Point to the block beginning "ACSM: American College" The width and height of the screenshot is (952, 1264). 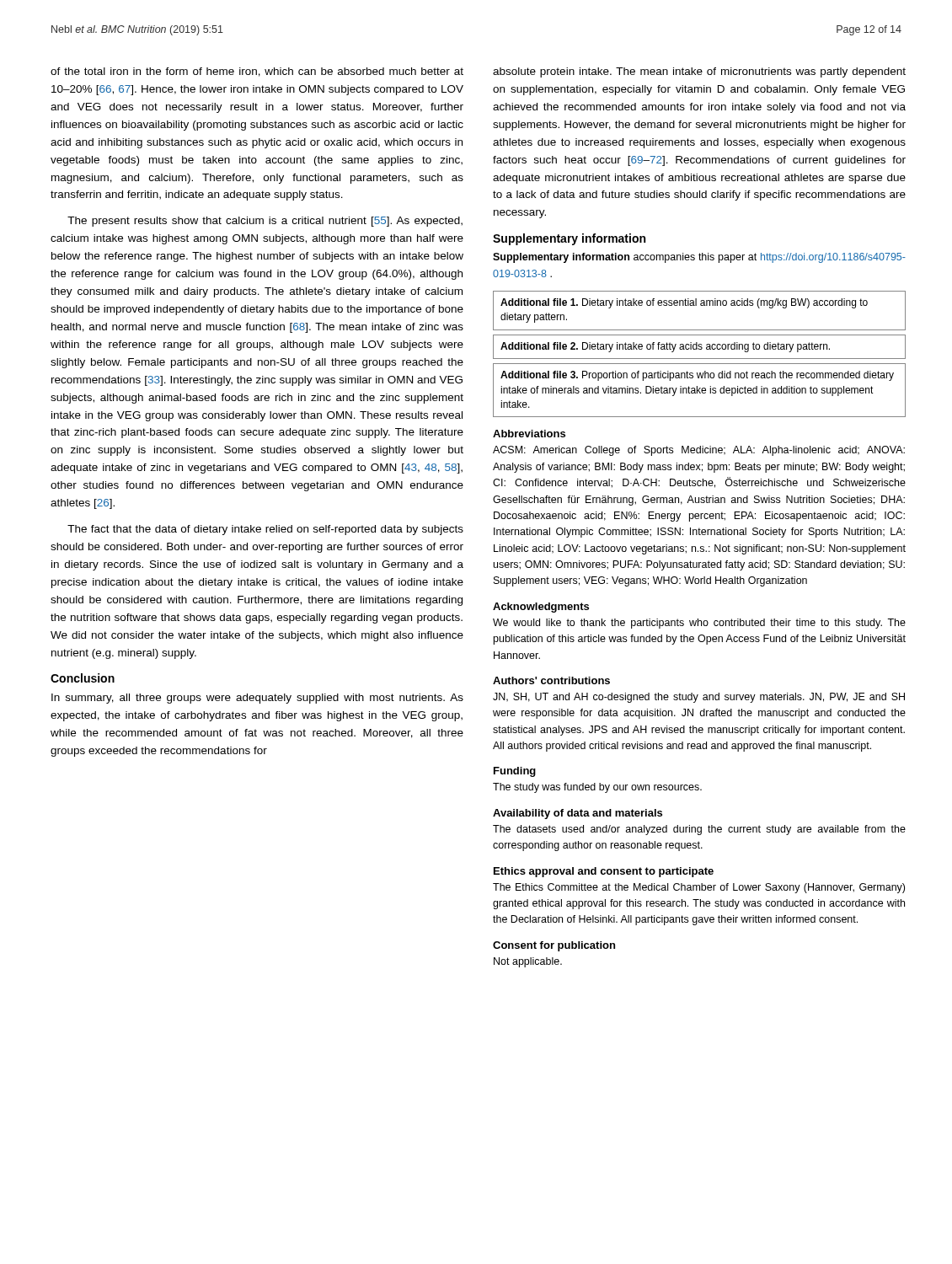[699, 516]
